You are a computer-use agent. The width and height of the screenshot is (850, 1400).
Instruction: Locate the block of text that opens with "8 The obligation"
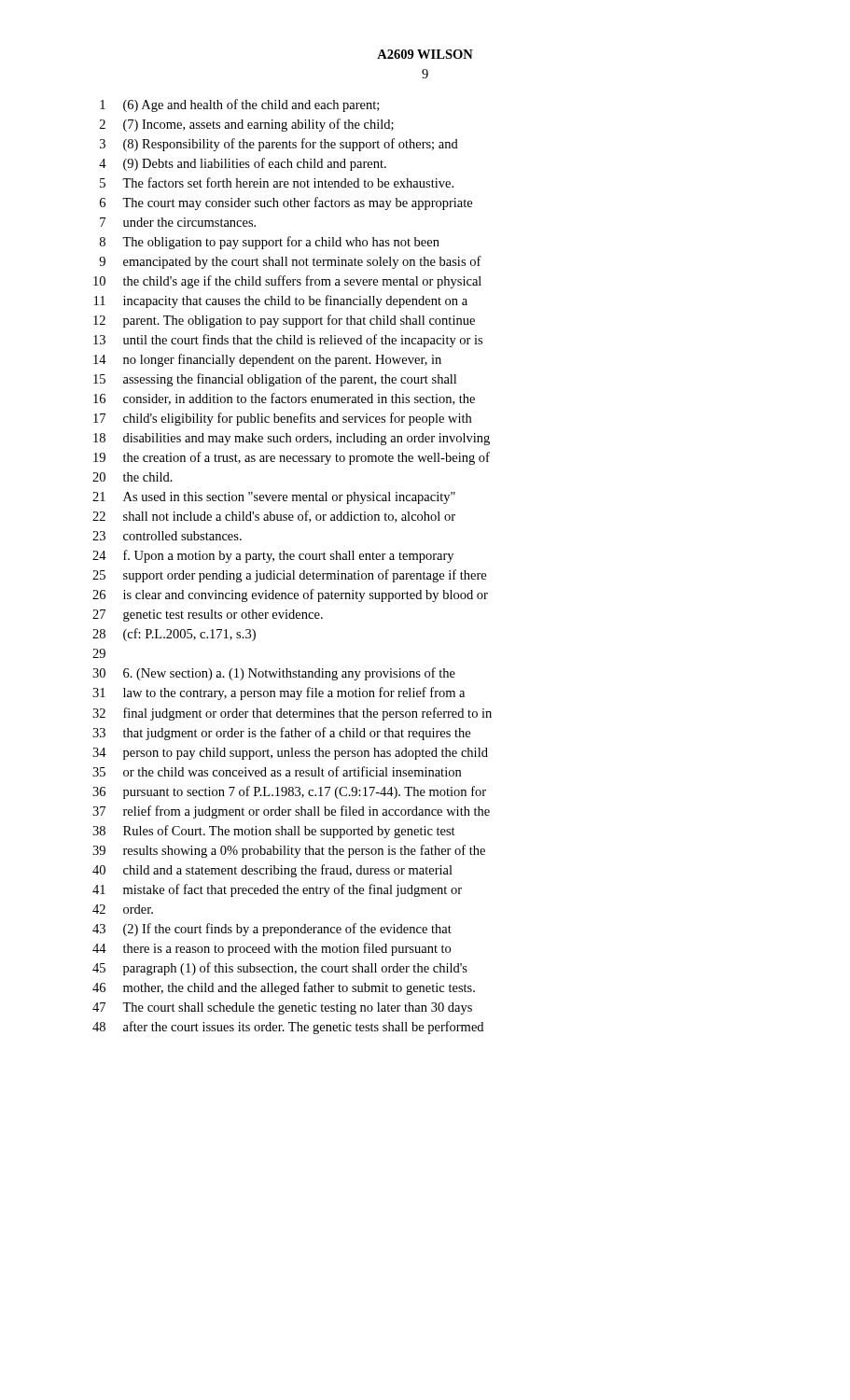click(x=425, y=242)
